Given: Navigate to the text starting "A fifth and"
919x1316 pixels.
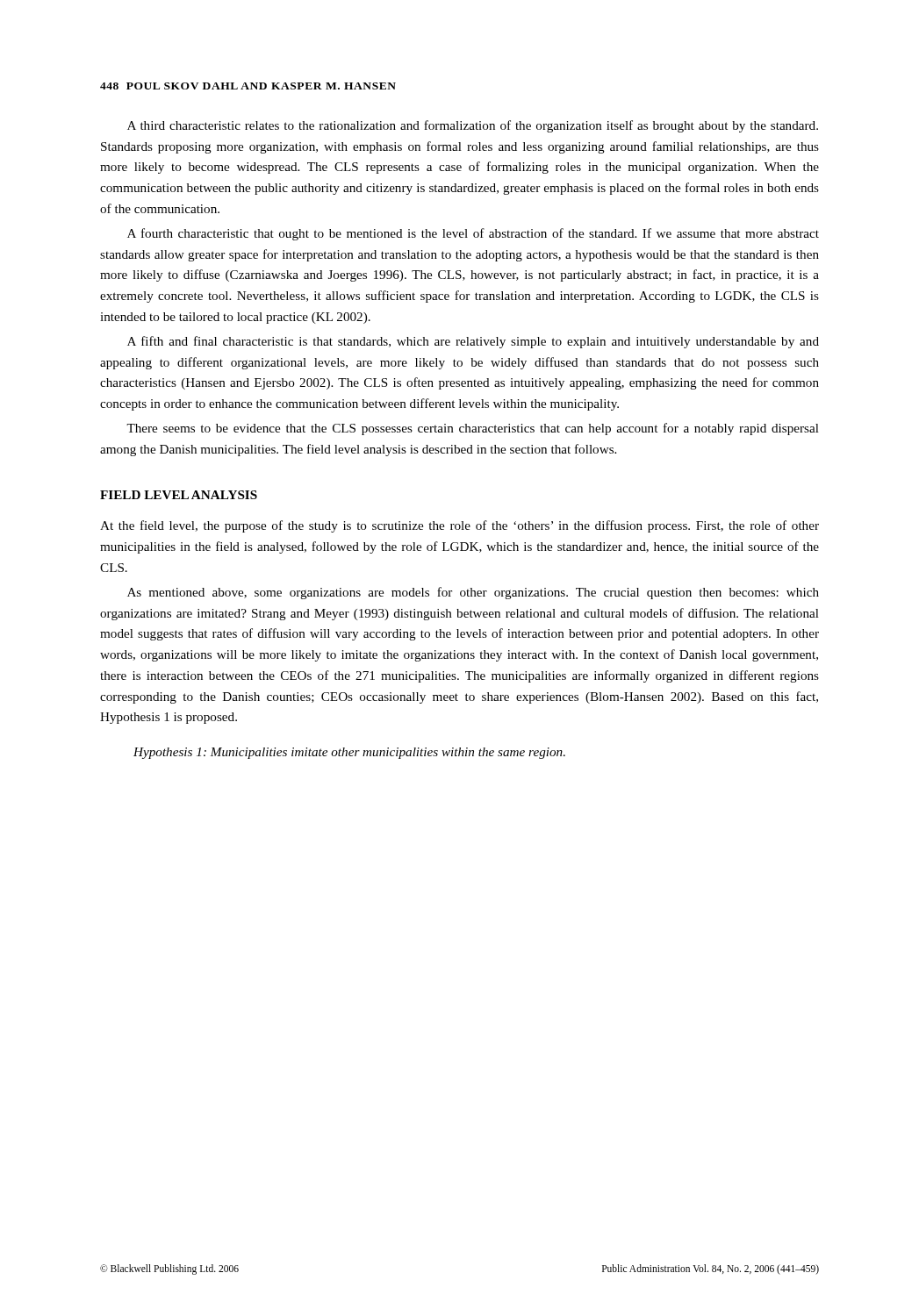Looking at the screenshot, I should (x=460, y=372).
